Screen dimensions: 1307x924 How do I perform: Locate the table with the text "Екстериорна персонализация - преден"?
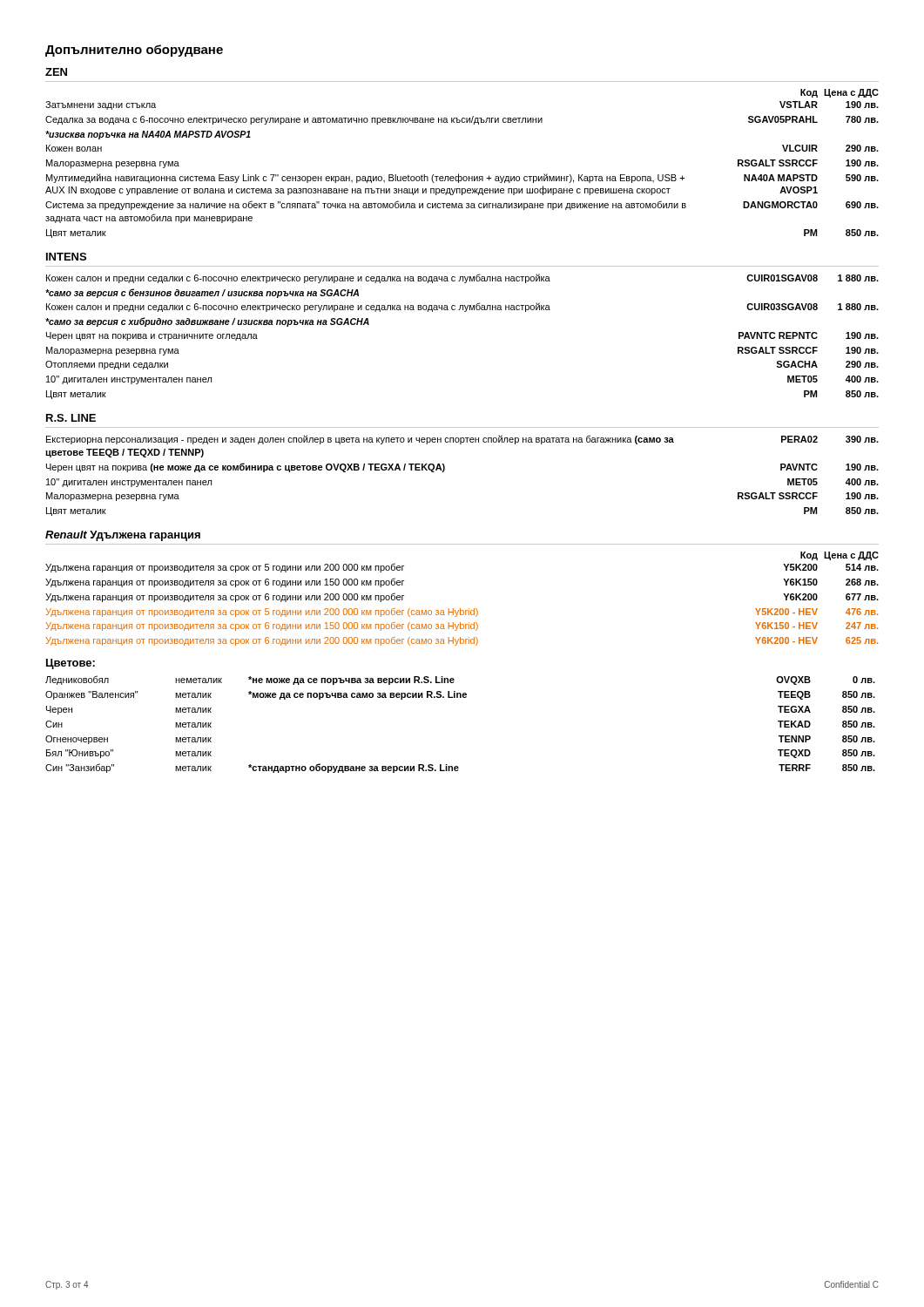pos(462,475)
